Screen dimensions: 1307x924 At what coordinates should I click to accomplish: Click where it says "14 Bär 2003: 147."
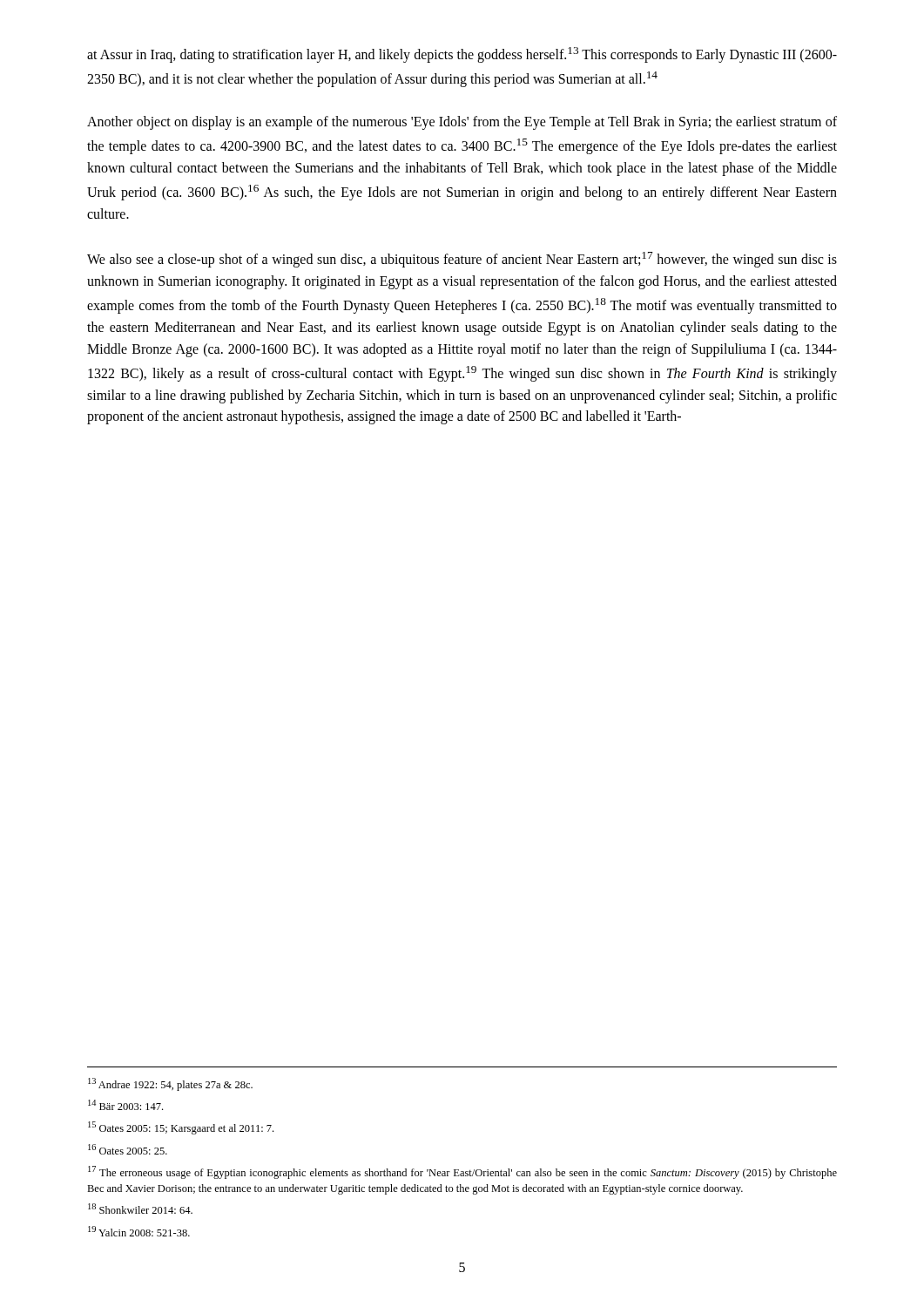pos(126,1106)
